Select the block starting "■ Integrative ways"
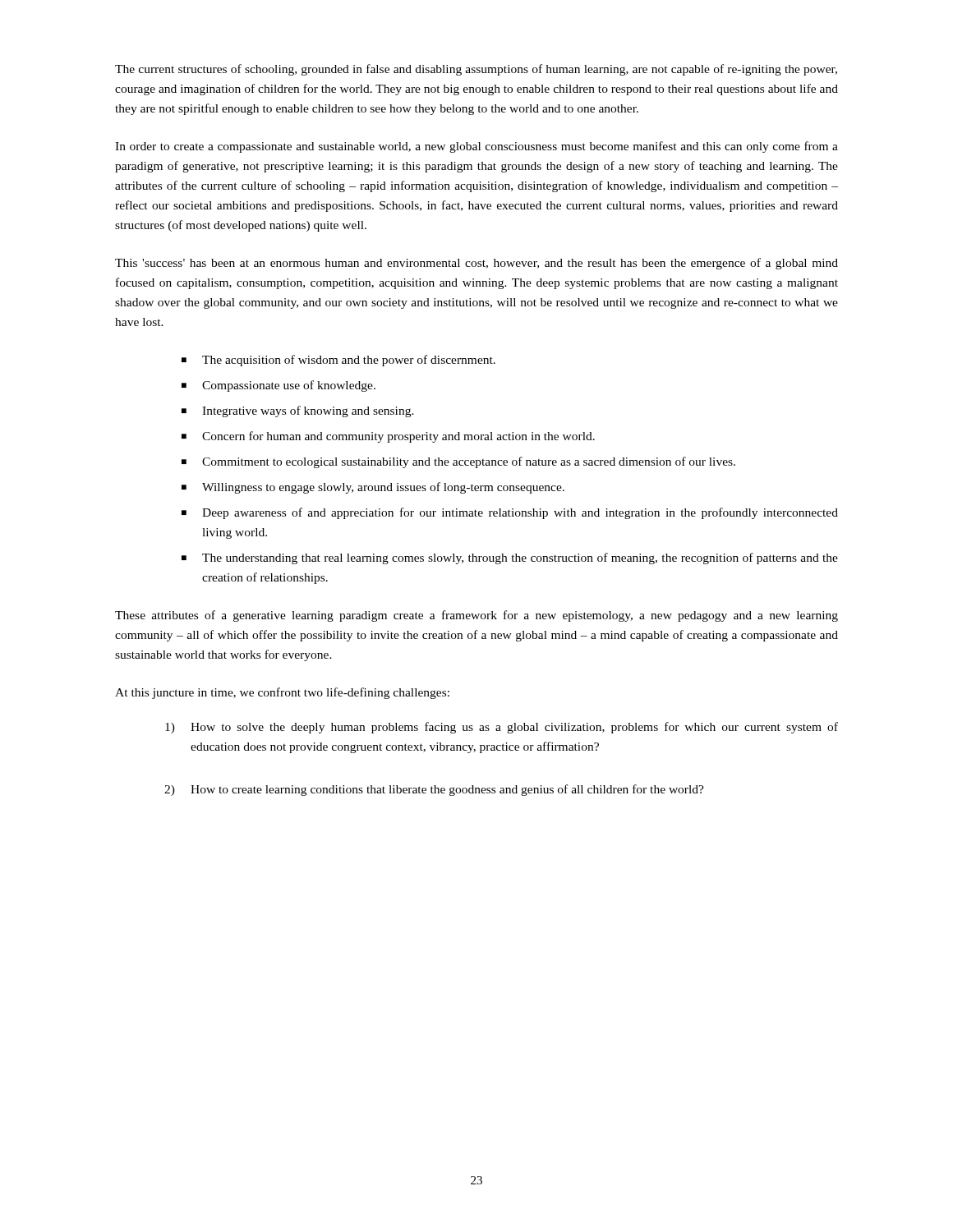Viewport: 953px width, 1232px height. click(298, 411)
